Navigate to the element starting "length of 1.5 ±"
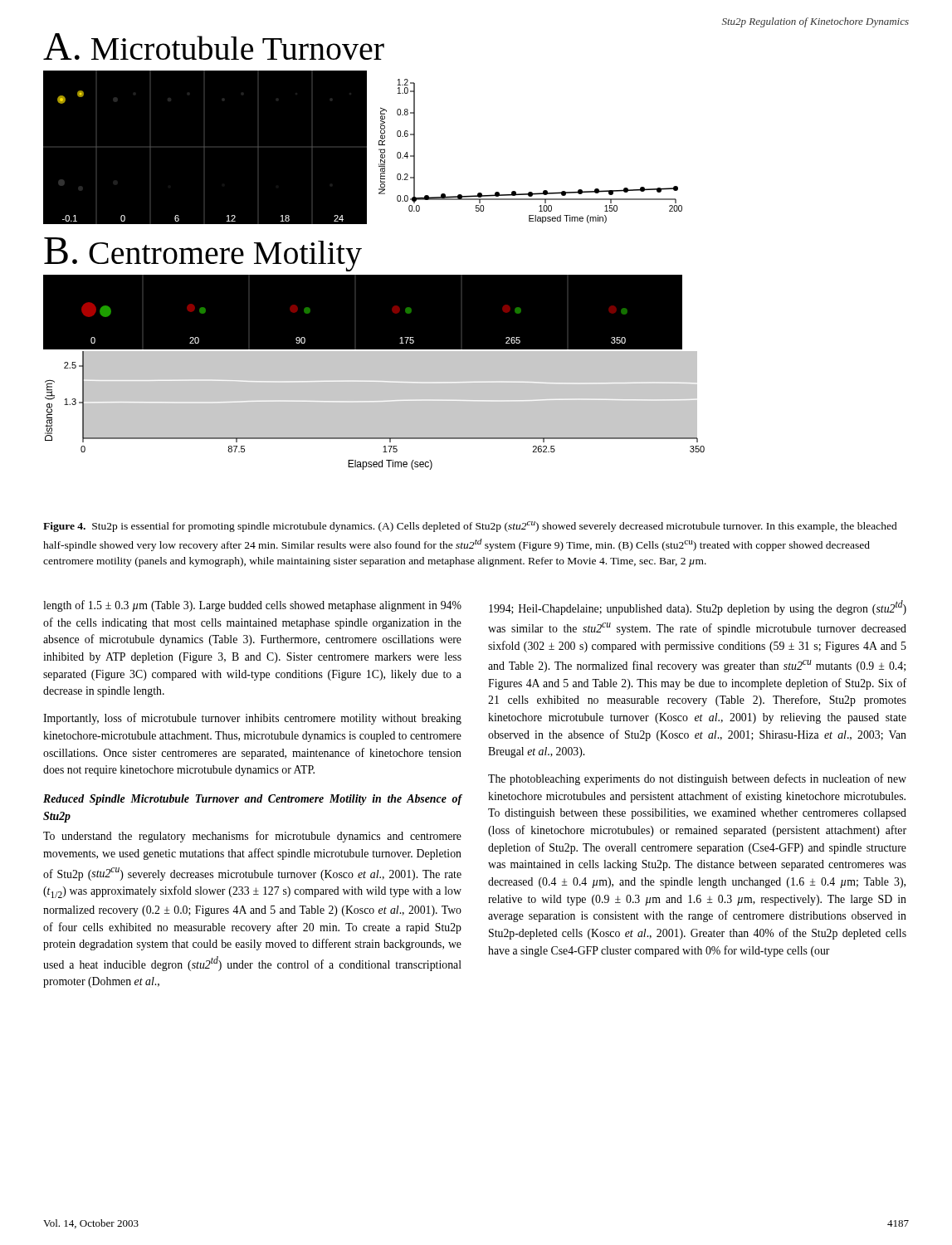This screenshot has height=1245, width=952. tap(252, 648)
